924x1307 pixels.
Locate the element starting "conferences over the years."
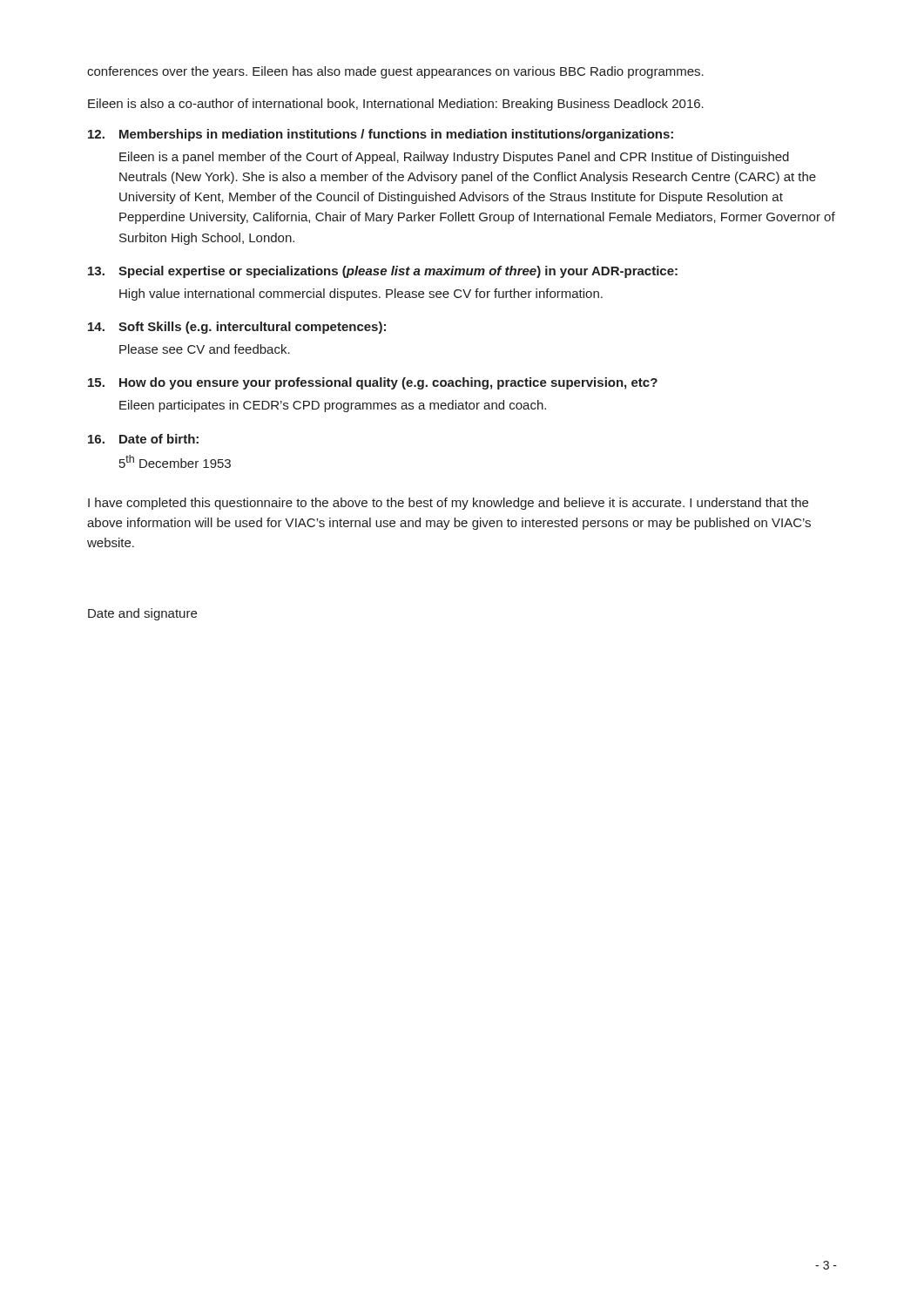[396, 71]
